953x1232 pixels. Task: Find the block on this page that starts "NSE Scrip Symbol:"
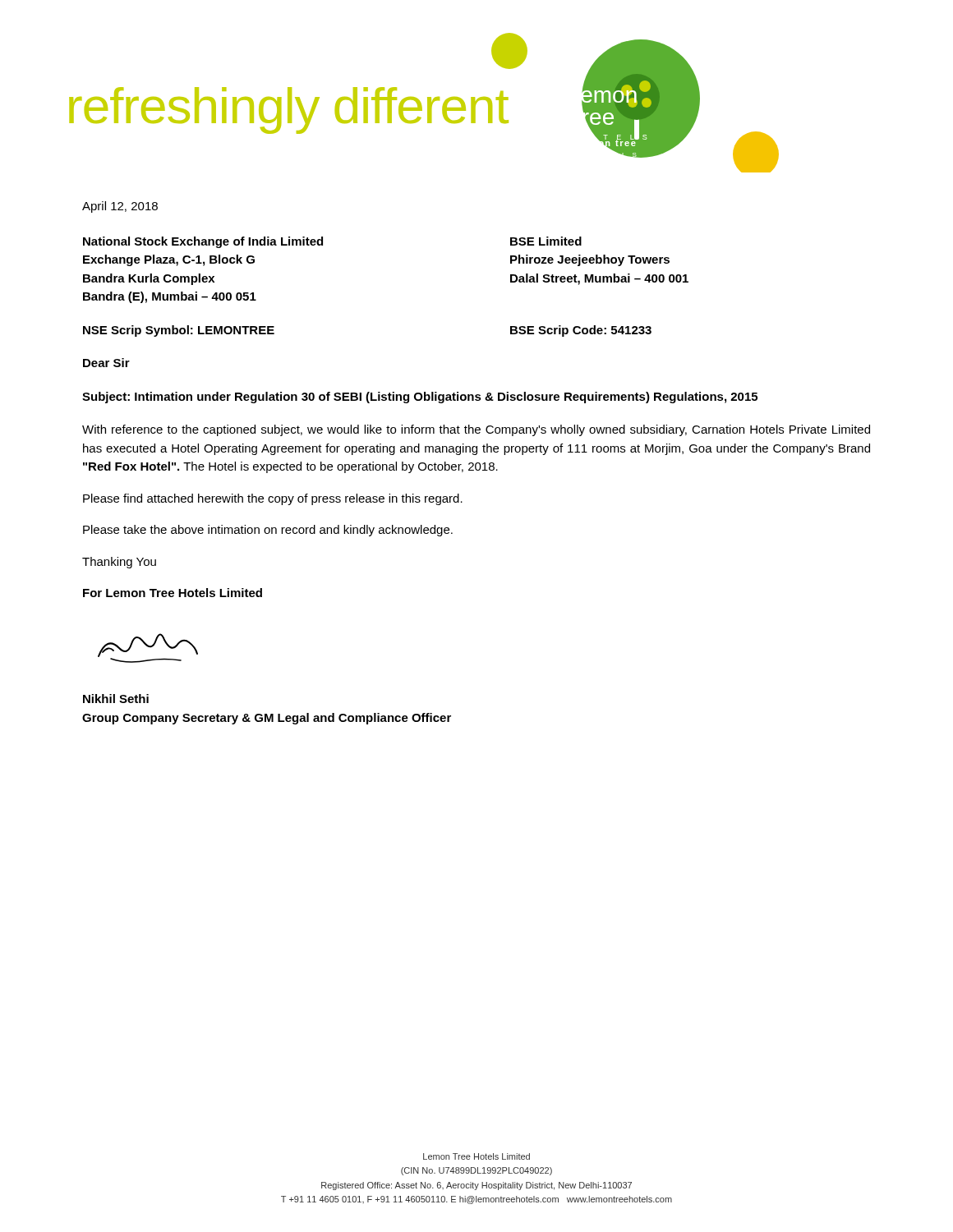click(x=174, y=331)
